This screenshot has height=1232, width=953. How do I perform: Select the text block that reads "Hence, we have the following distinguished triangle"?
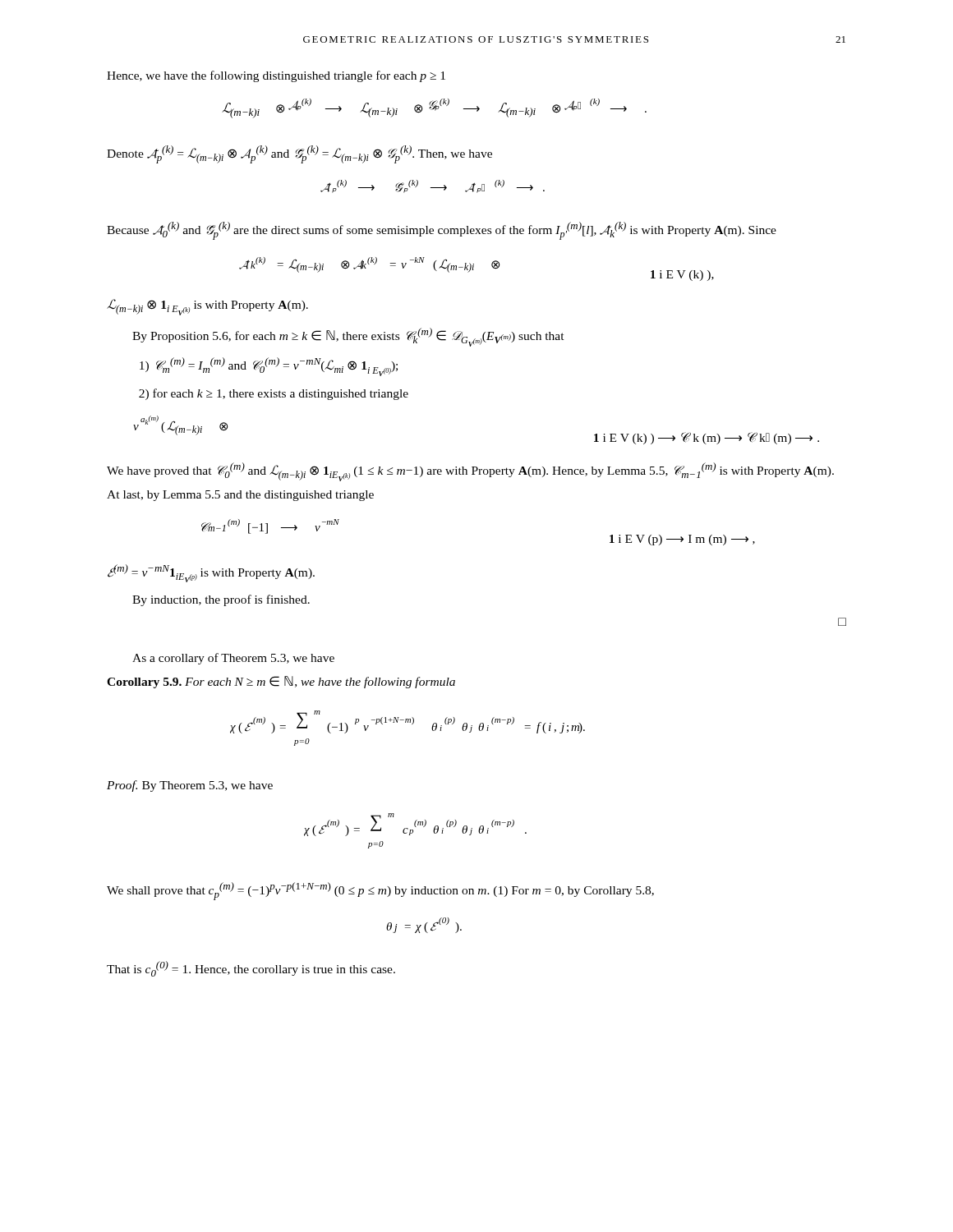point(277,75)
